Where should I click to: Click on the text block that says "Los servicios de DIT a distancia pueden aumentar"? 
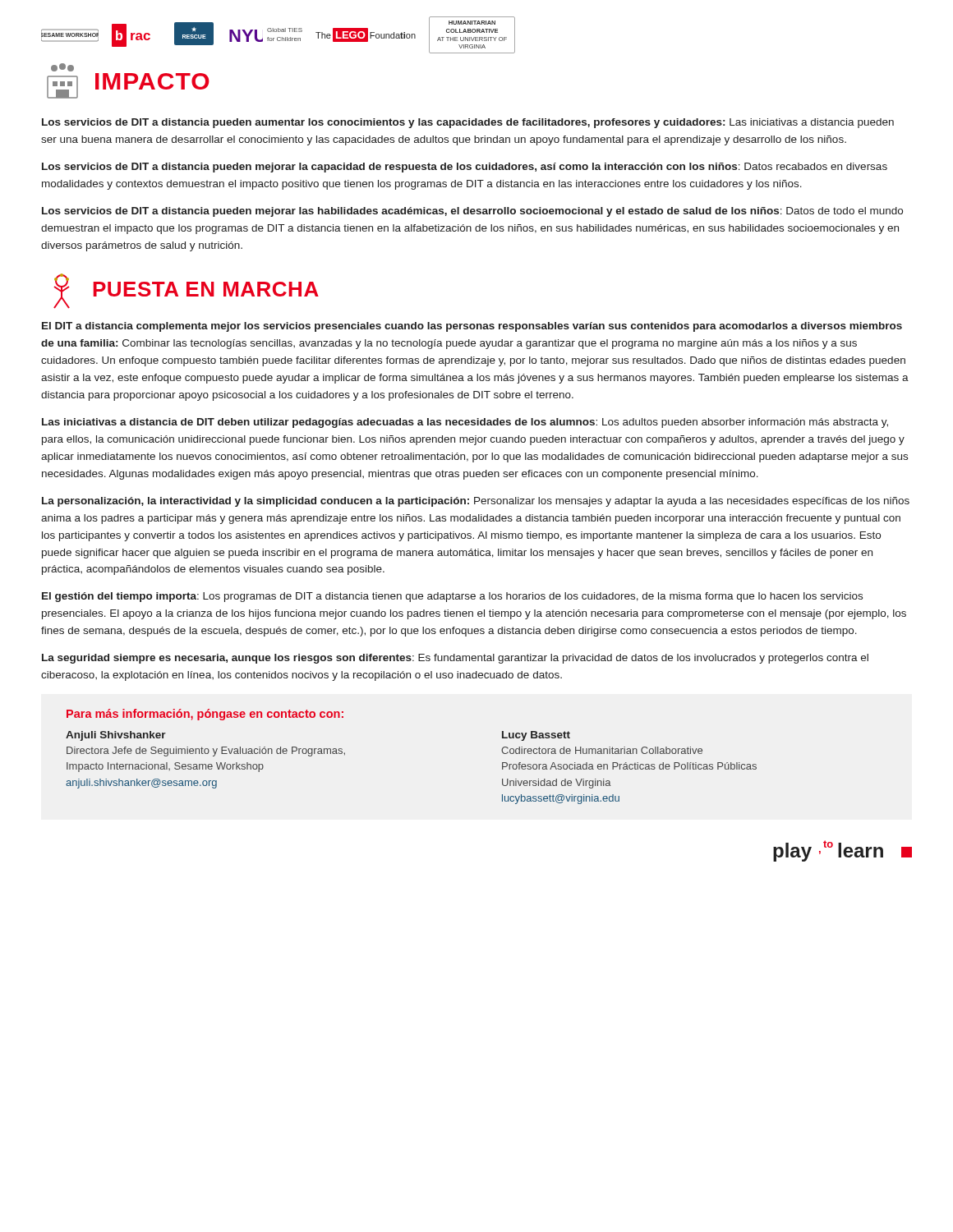[x=468, y=131]
